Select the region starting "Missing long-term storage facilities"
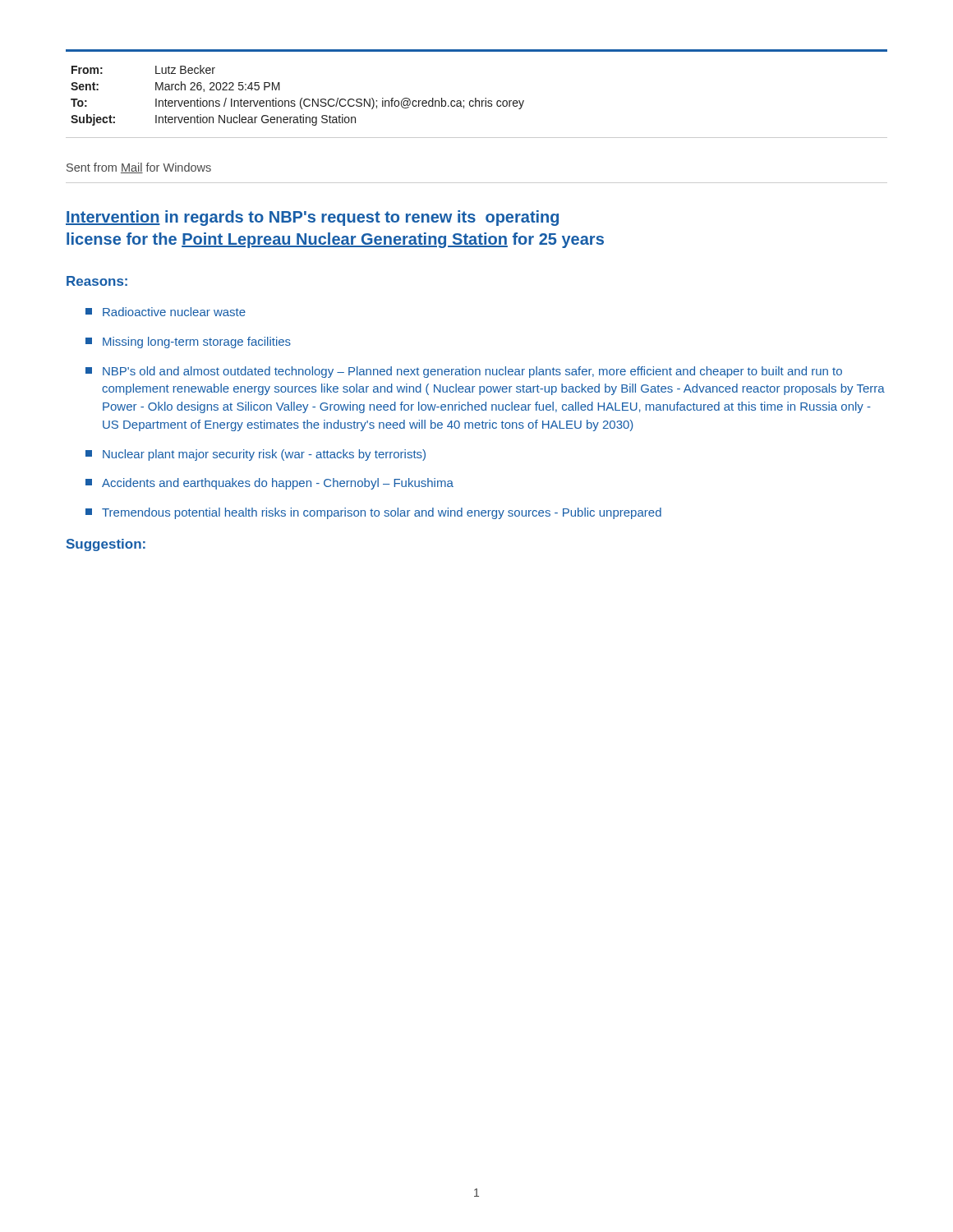 click(x=188, y=341)
